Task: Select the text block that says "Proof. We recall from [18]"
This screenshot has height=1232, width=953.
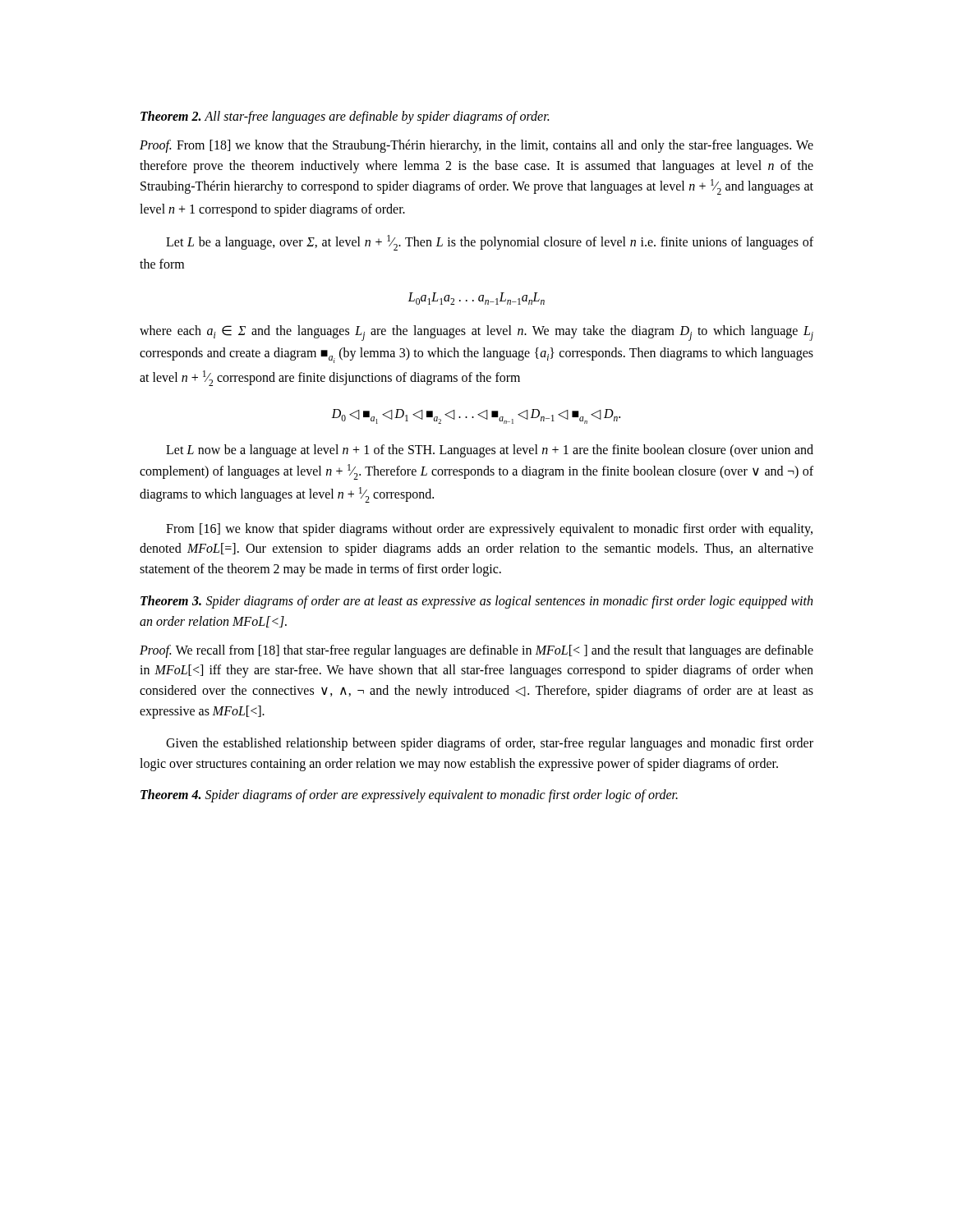Action: click(476, 681)
